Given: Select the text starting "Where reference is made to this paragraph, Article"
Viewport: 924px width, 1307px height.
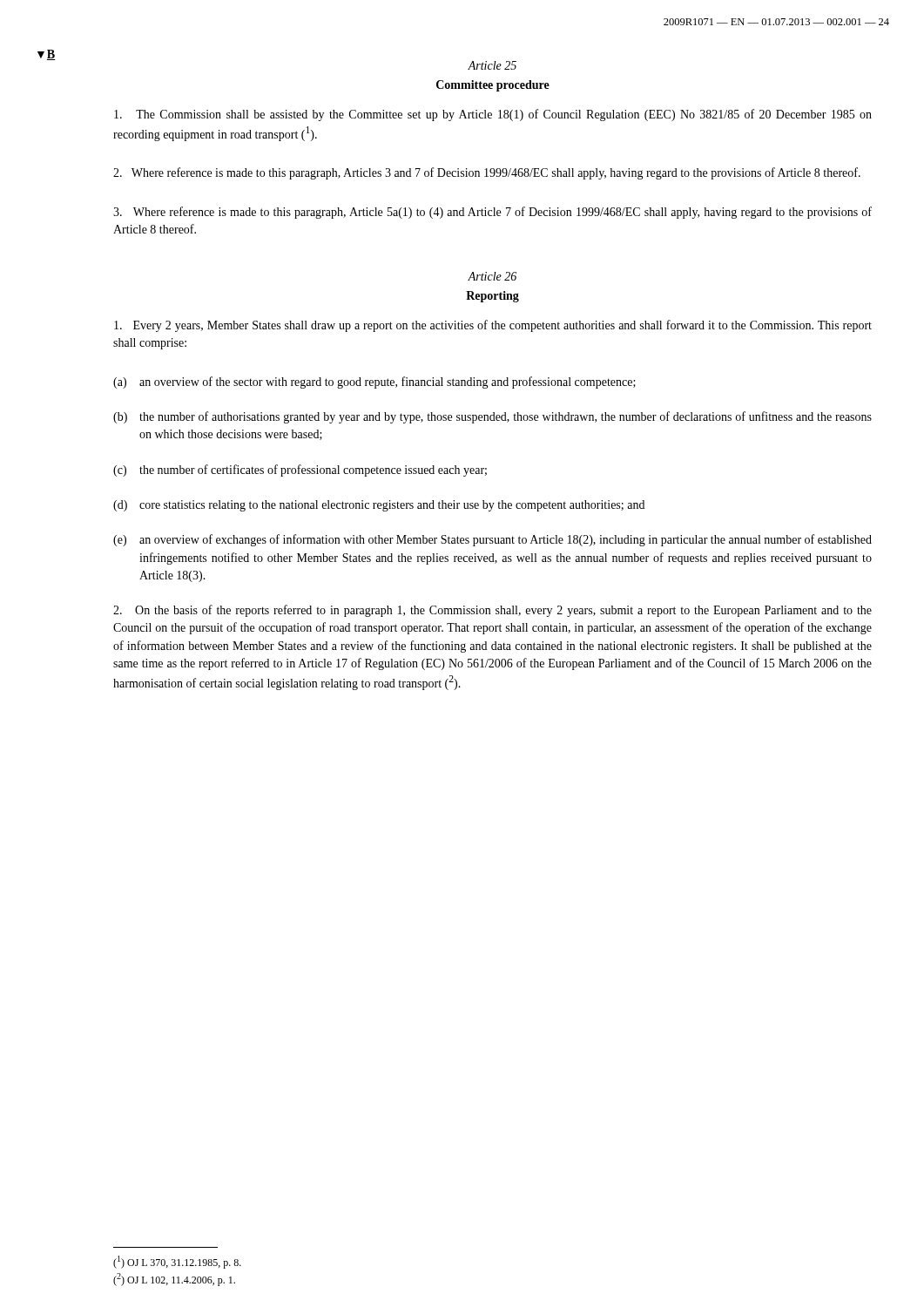Looking at the screenshot, I should [492, 221].
